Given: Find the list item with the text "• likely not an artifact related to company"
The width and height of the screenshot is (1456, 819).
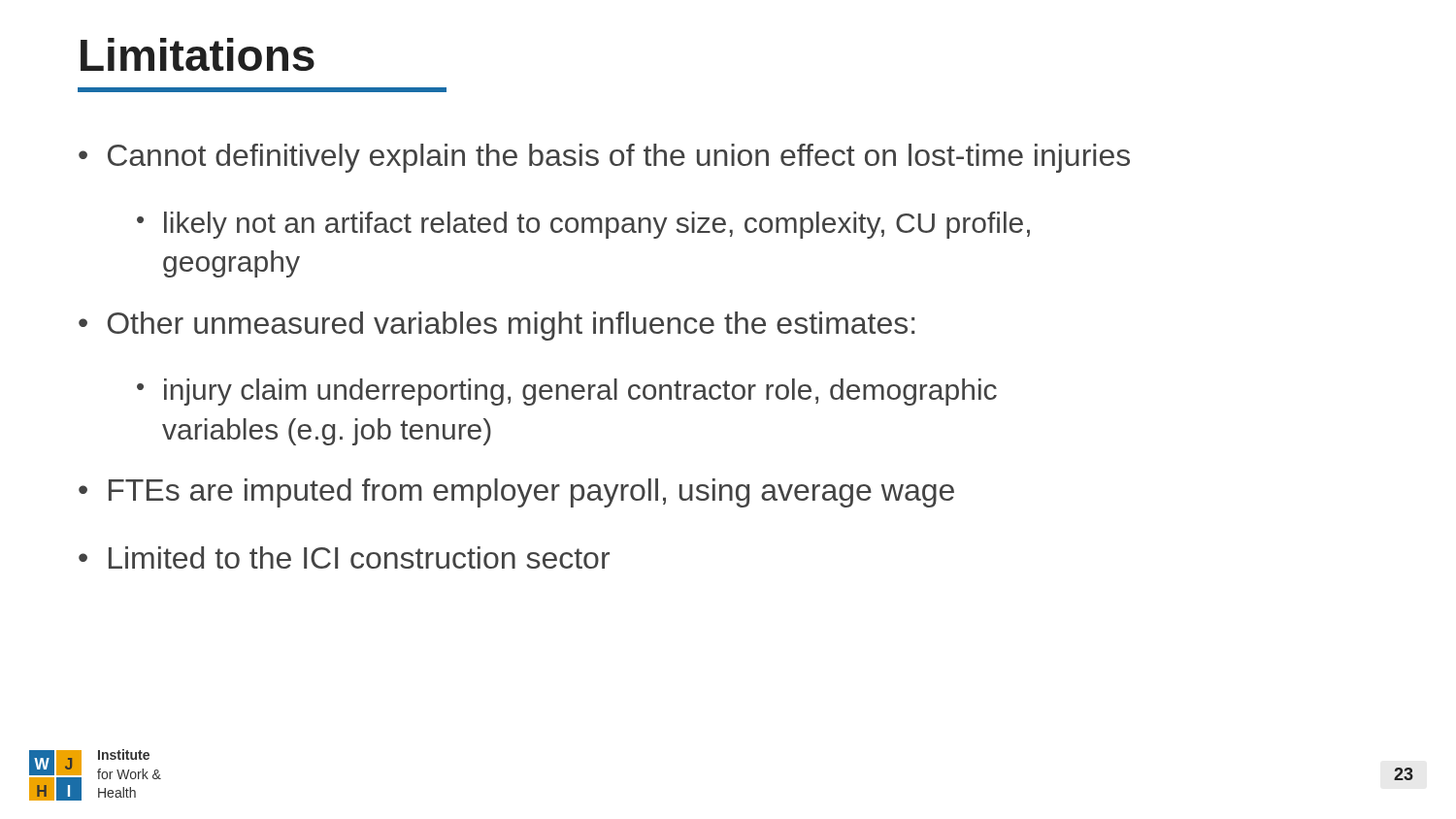Looking at the screenshot, I should [584, 243].
